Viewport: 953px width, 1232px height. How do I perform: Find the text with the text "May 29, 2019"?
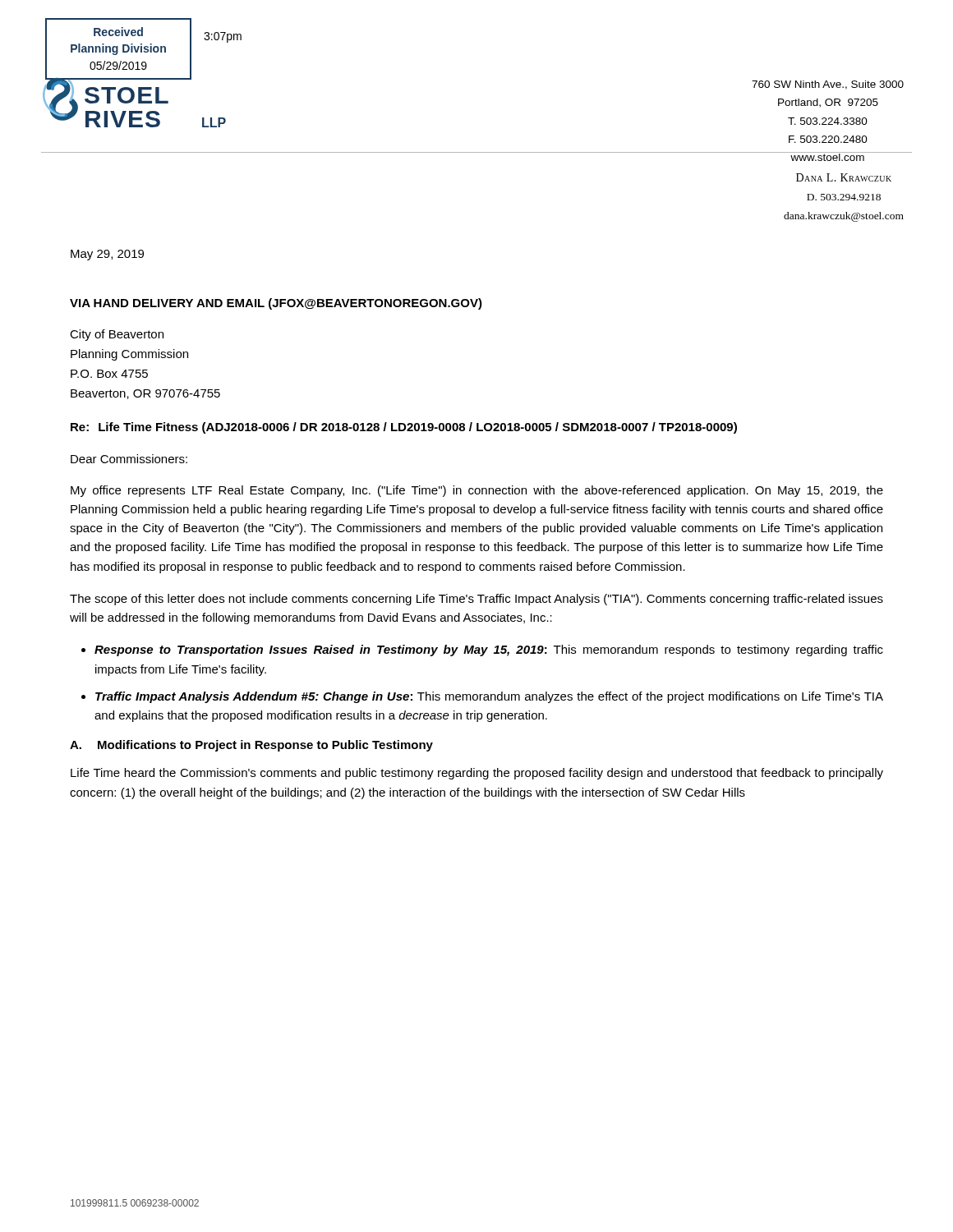tap(107, 253)
